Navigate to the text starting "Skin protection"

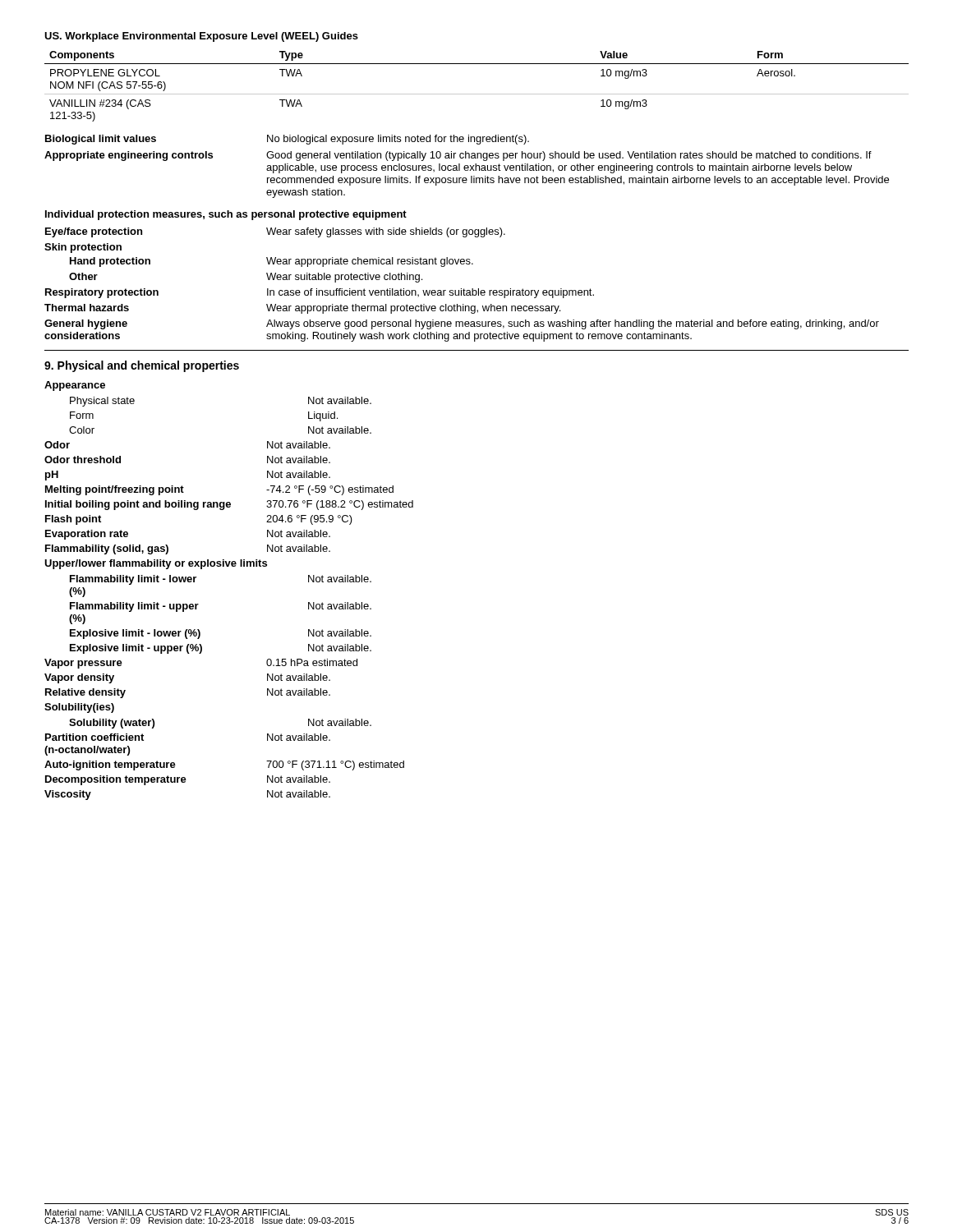click(83, 247)
